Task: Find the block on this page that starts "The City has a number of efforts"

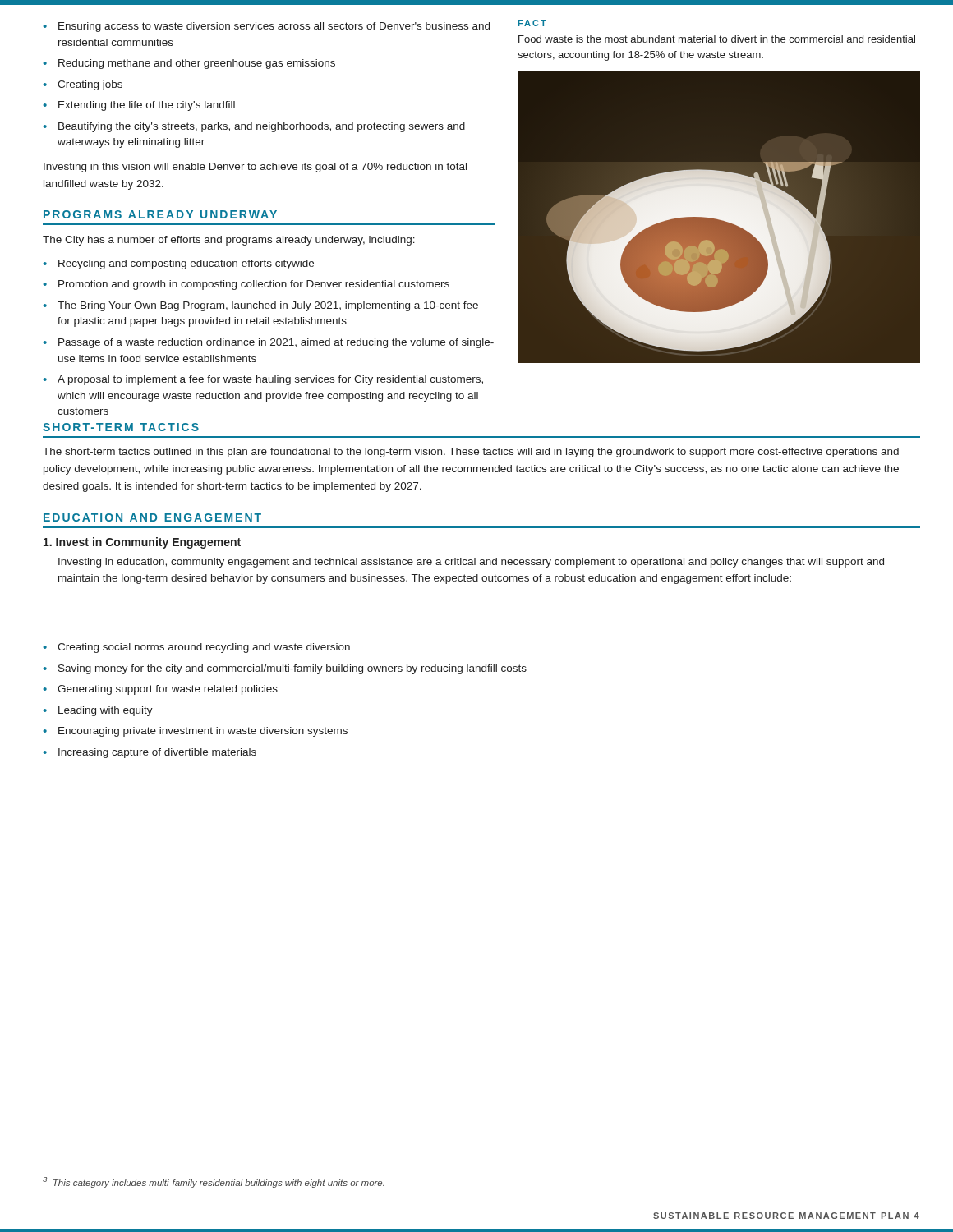Action: [x=229, y=239]
